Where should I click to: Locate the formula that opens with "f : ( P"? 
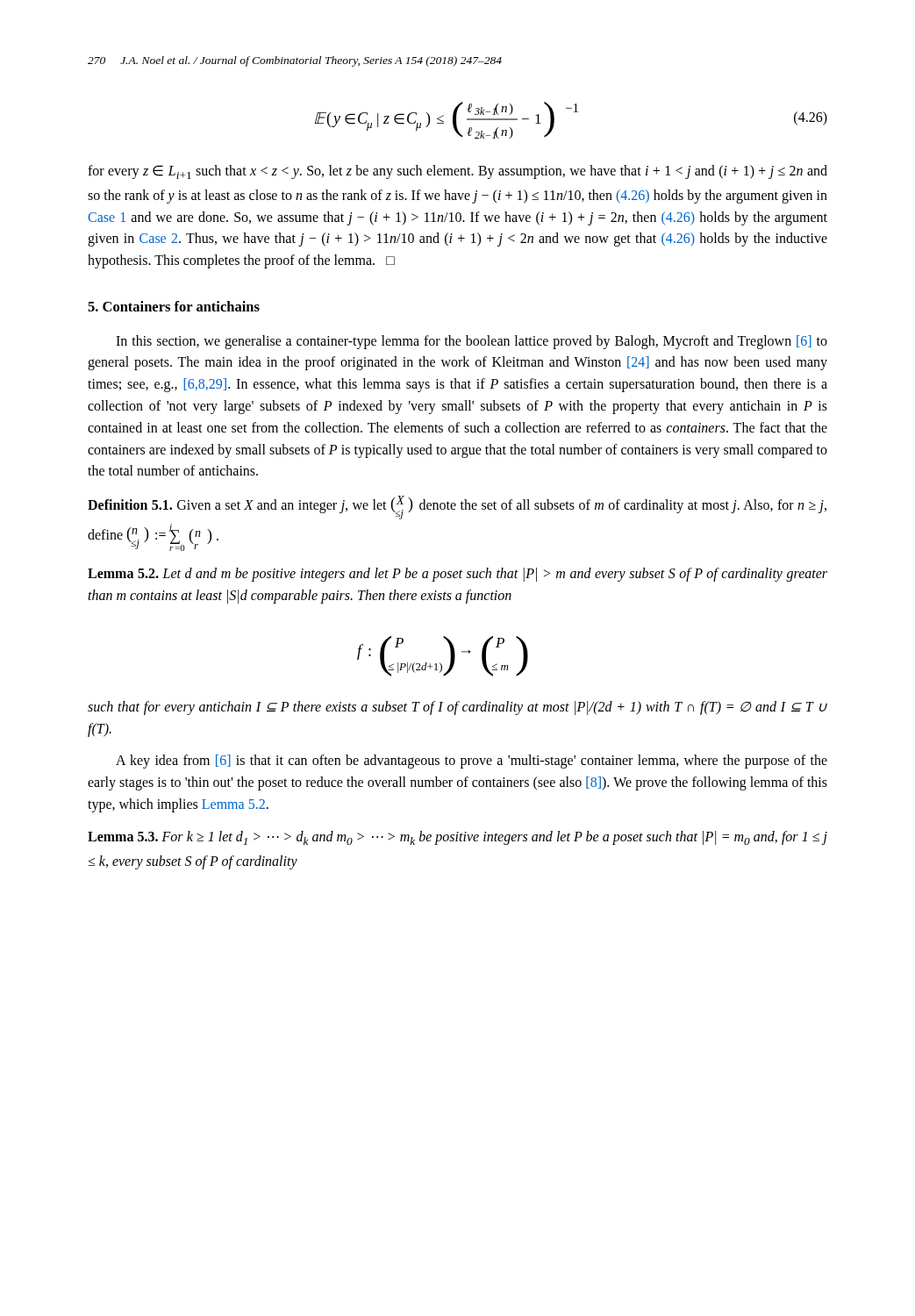click(458, 653)
